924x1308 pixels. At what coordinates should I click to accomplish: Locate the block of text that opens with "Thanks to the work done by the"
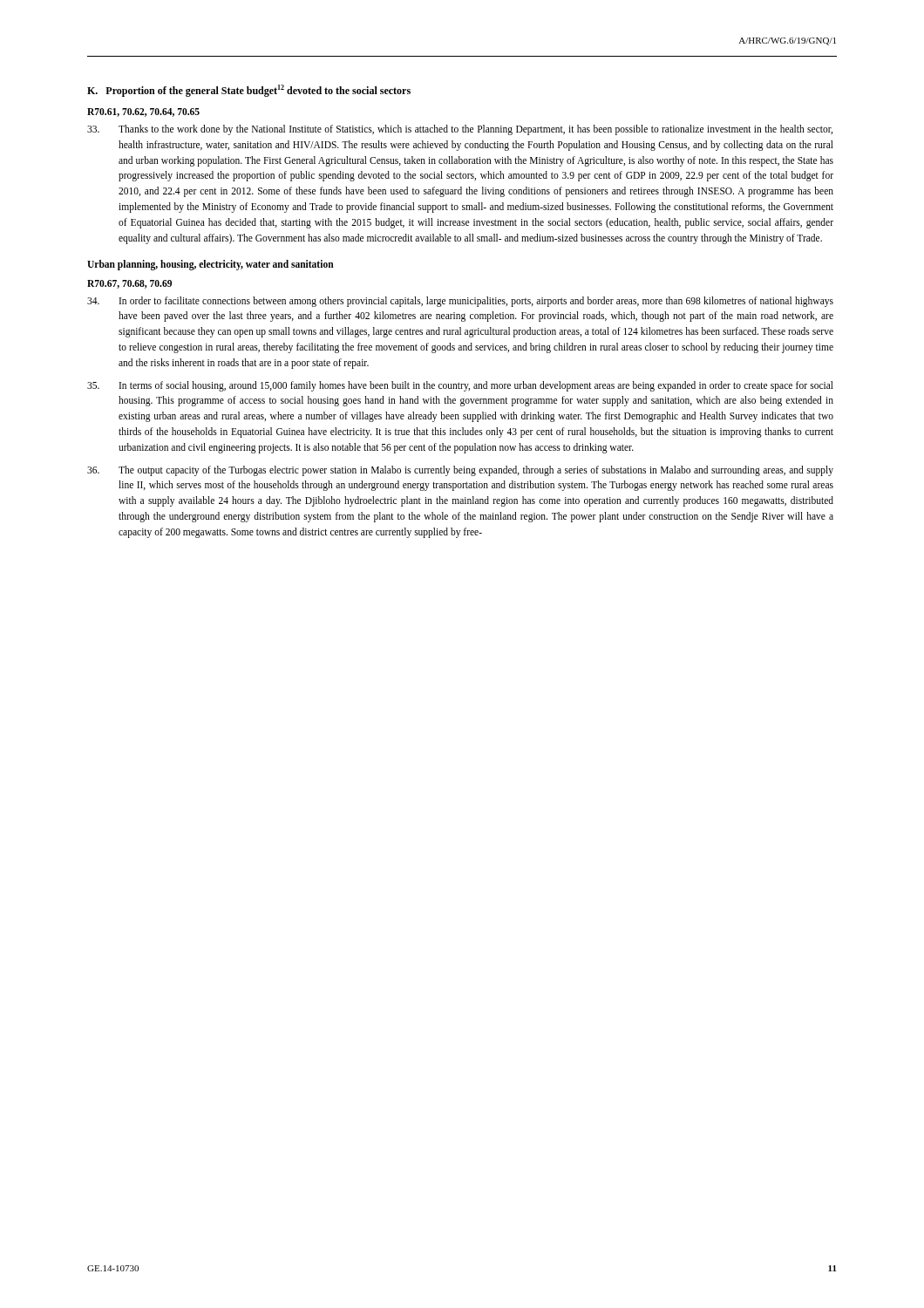coord(460,184)
